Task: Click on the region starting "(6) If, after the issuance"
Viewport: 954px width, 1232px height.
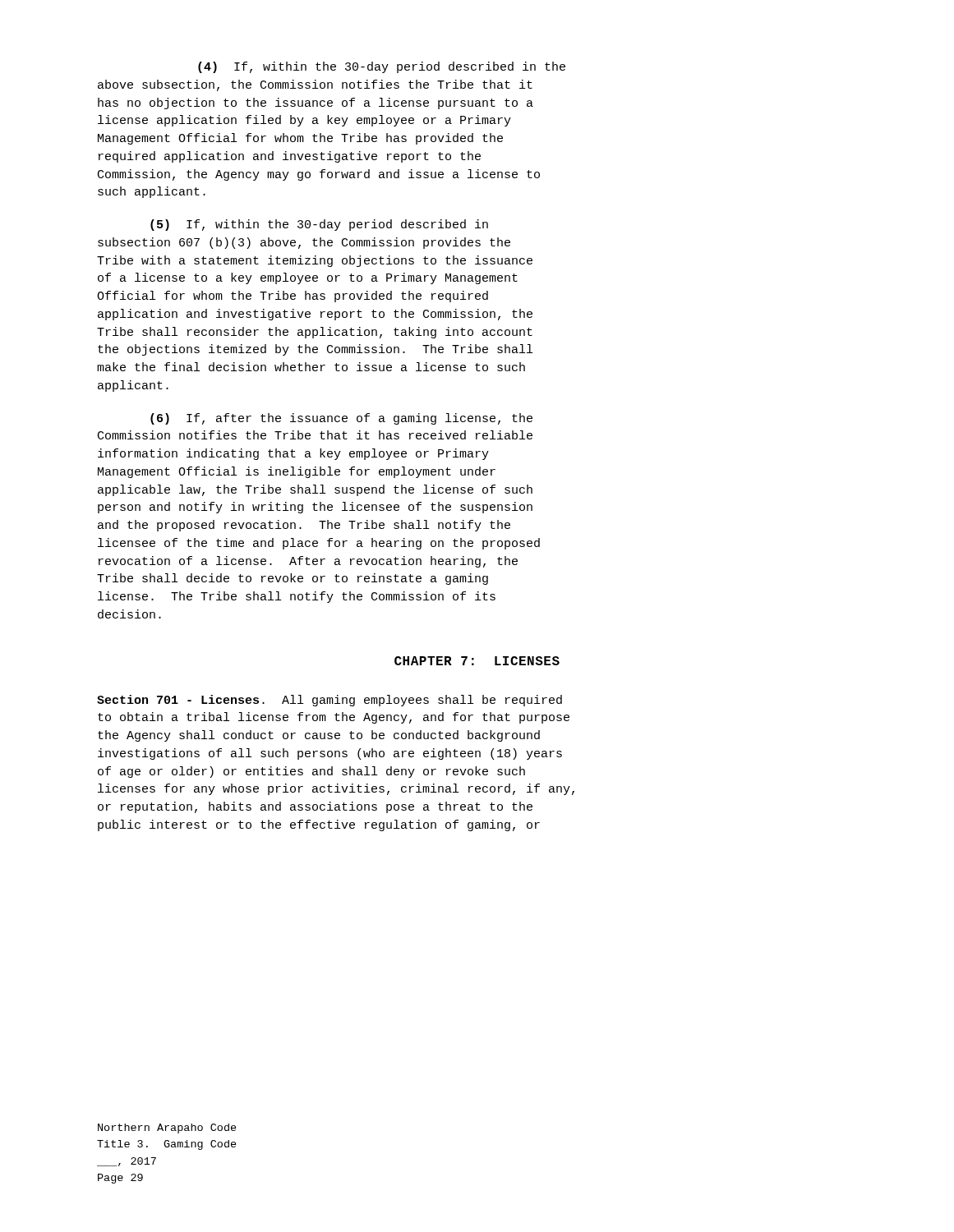Action: coord(477,517)
